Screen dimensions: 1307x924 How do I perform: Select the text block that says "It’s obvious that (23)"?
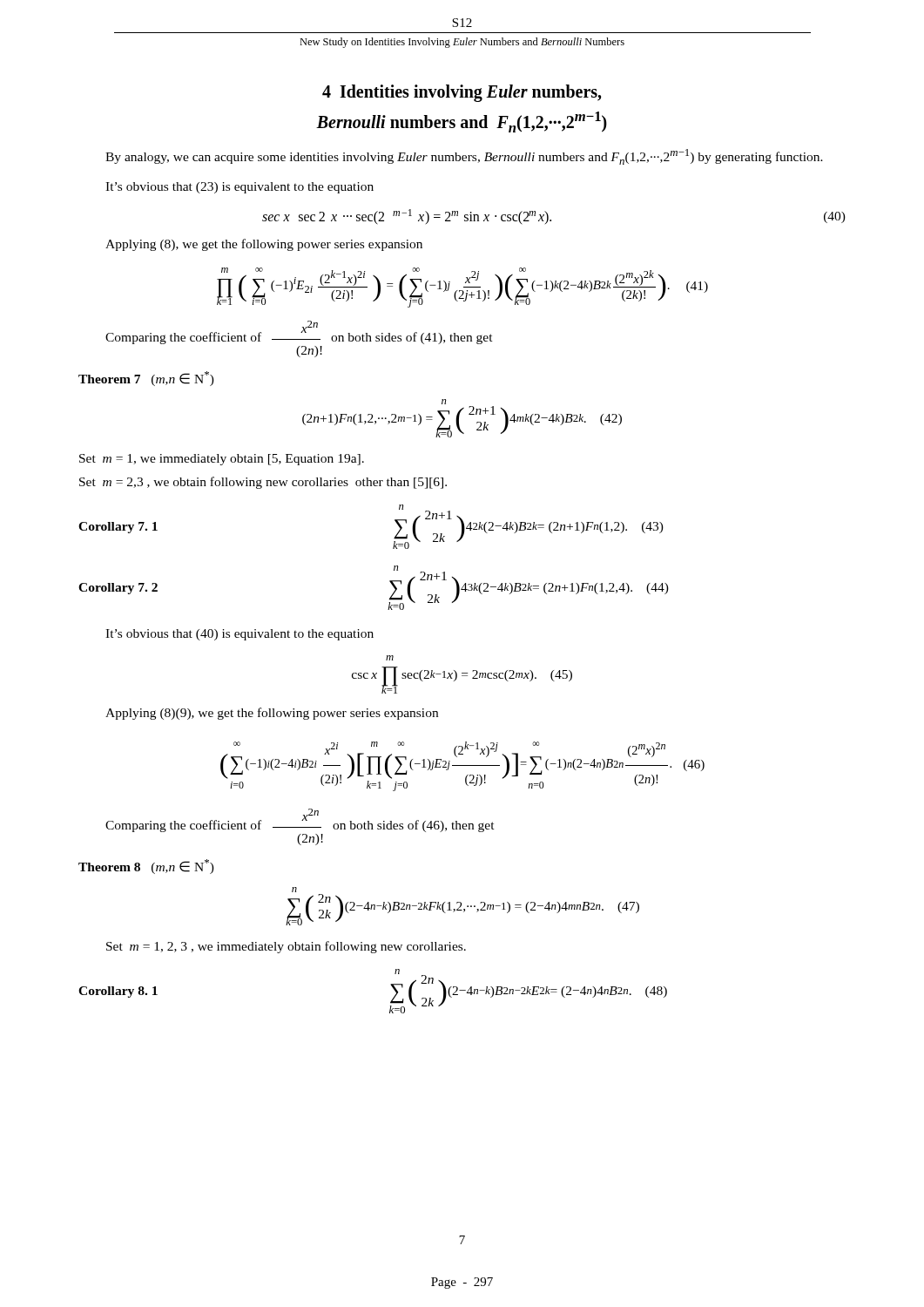[240, 186]
